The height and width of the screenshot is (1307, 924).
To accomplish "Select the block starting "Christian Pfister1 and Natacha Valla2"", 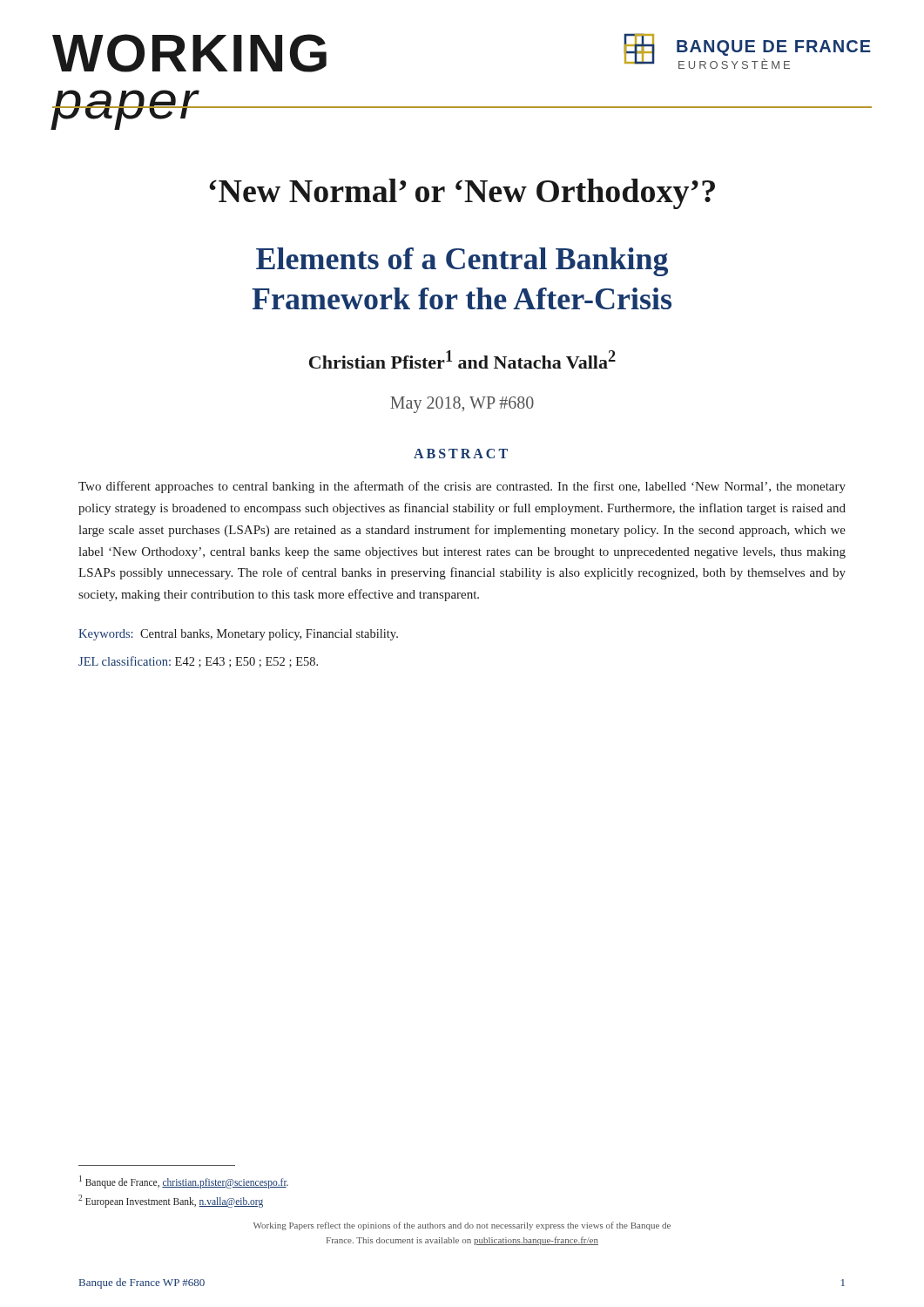I will pyautogui.click(x=462, y=361).
